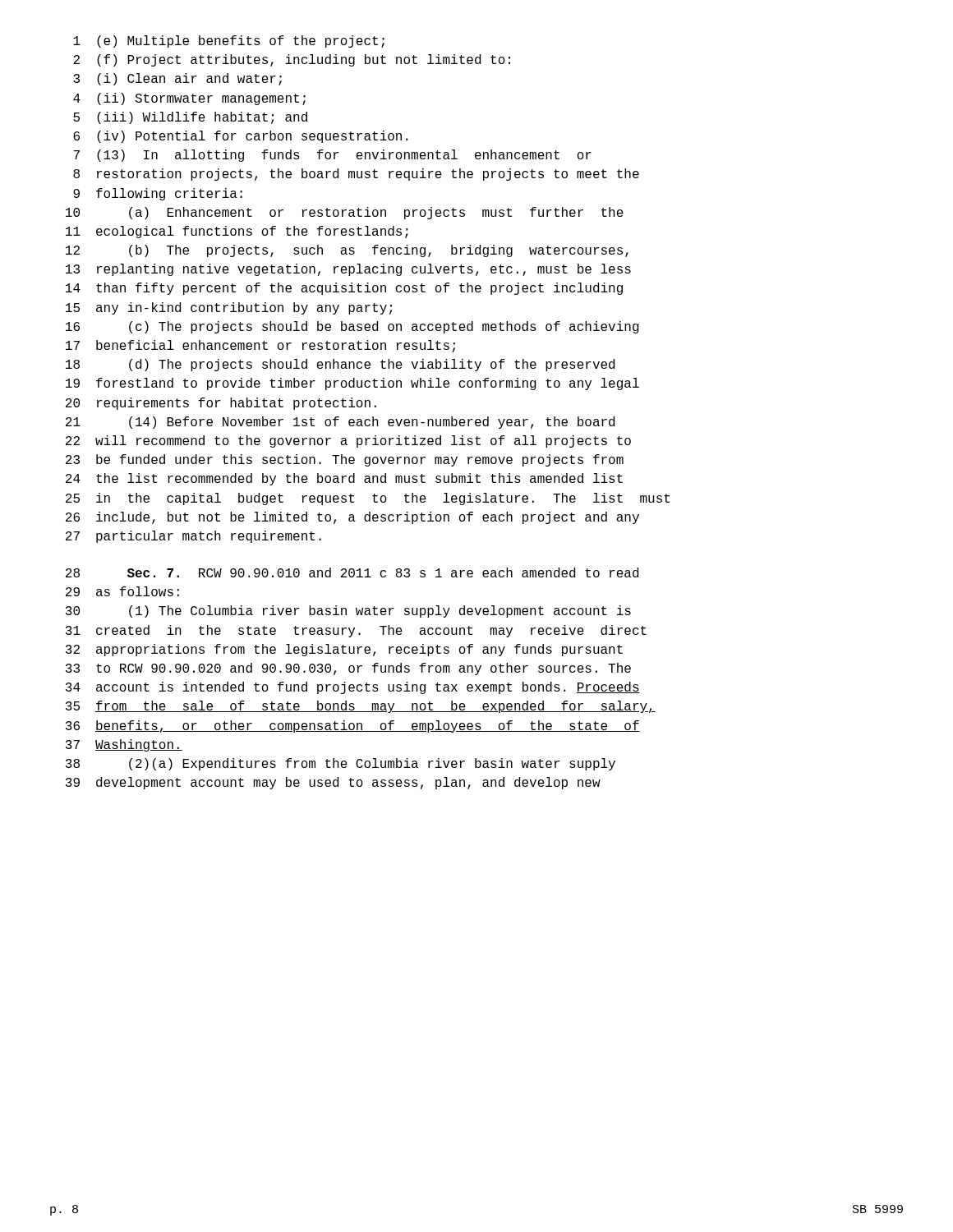Click on the passage starting "5(iii) Wildlife habitat; and"
The image size is (953, 1232).
point(190,118)
